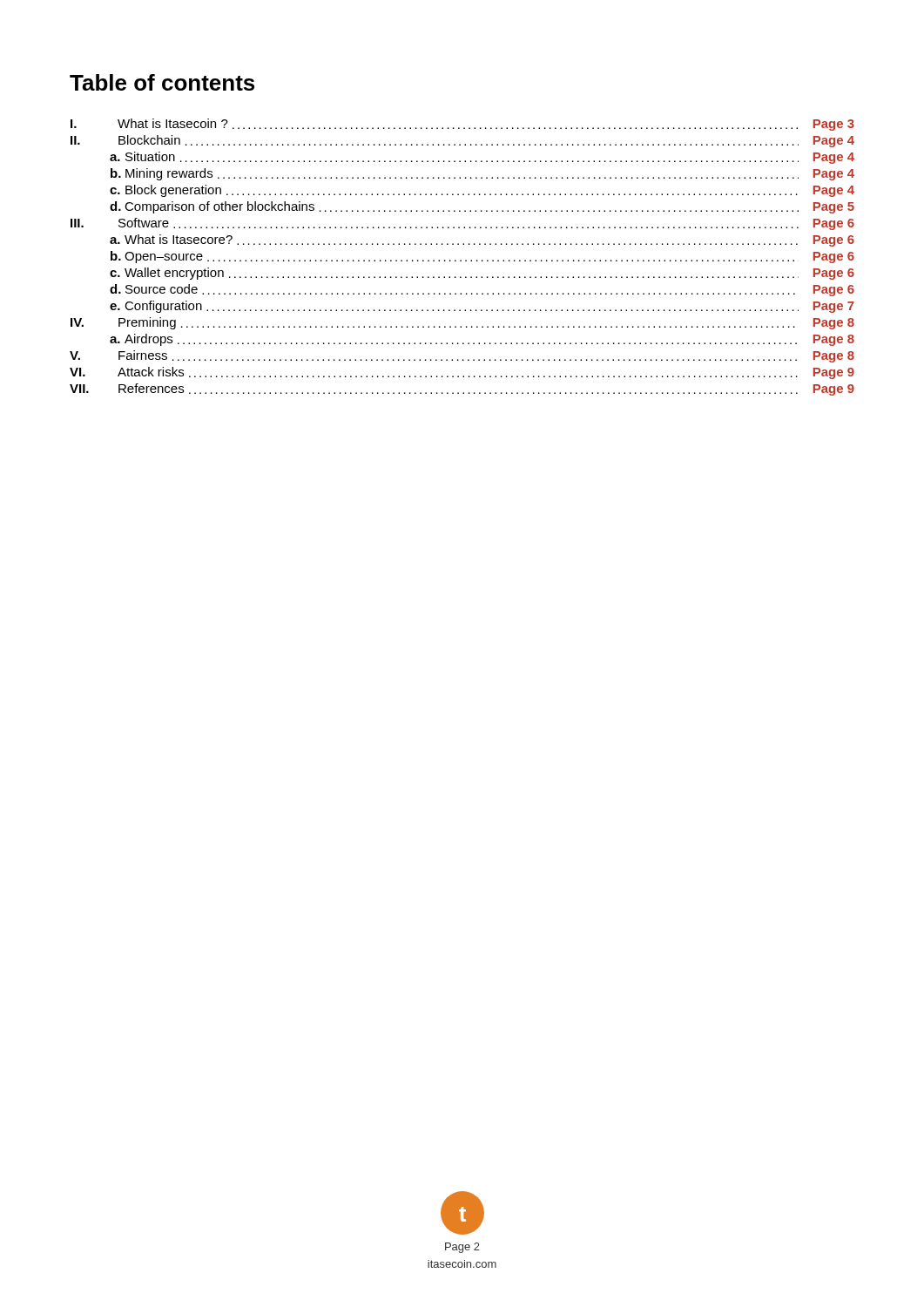Navigate to the passage starting "d. Comparison of"
The width and height of the screenshot is (924, 1307).
[x=462, y=206]
